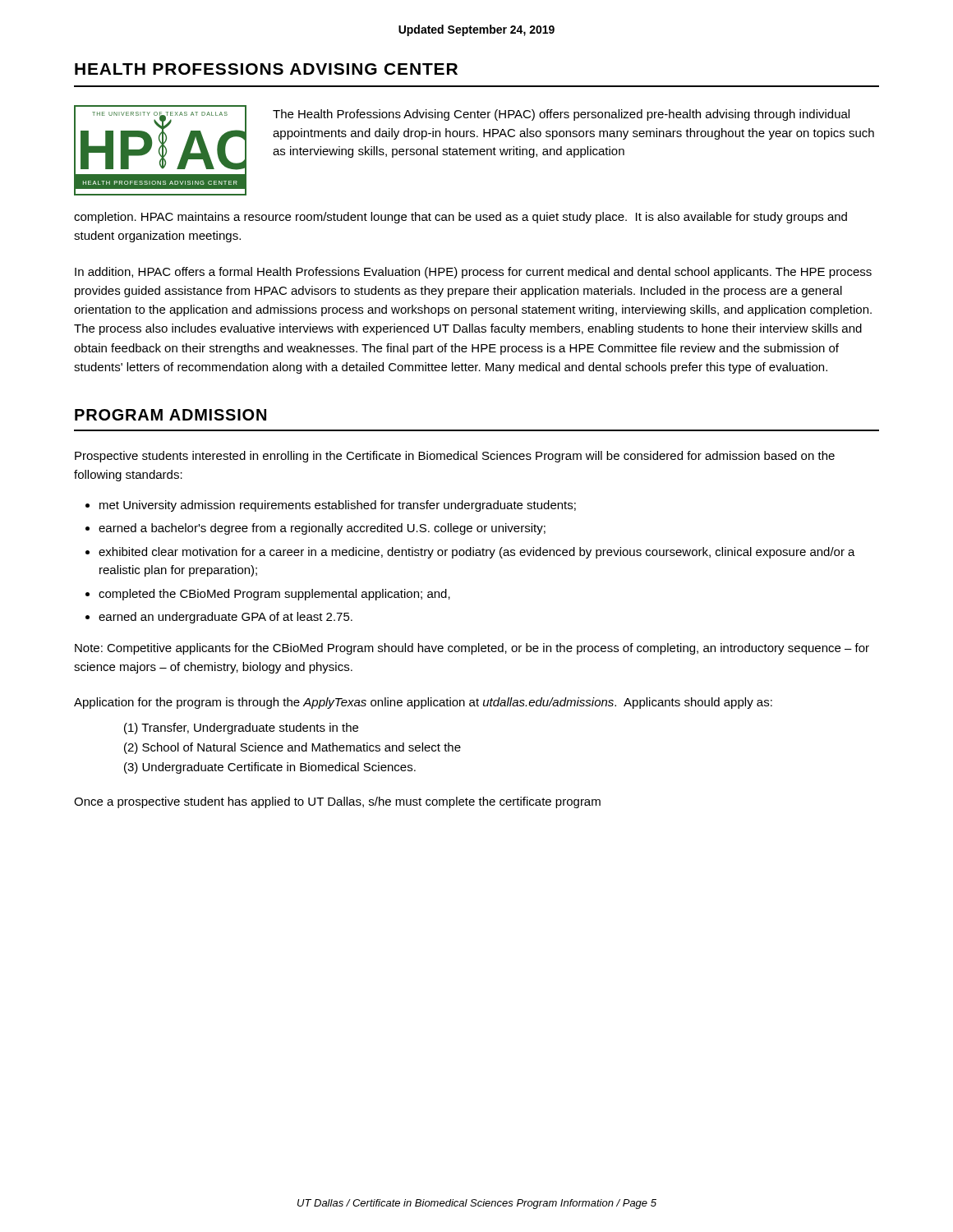This screenshot has width=953, height=1232.
Task: Navigate to the text block starting "met University admission"
Action: (x=338, y=504)
